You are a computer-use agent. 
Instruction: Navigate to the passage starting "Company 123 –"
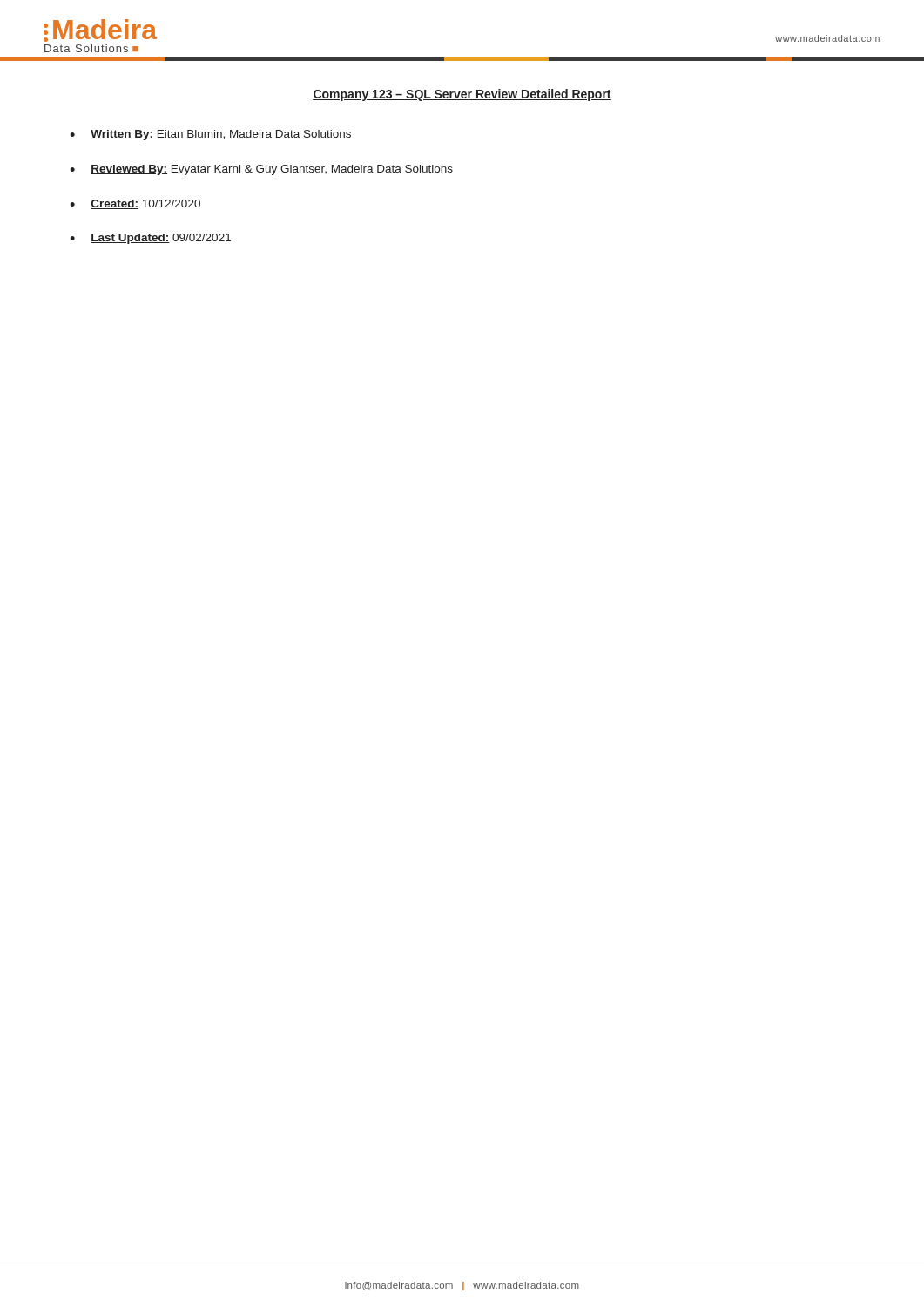click(462, 94)
